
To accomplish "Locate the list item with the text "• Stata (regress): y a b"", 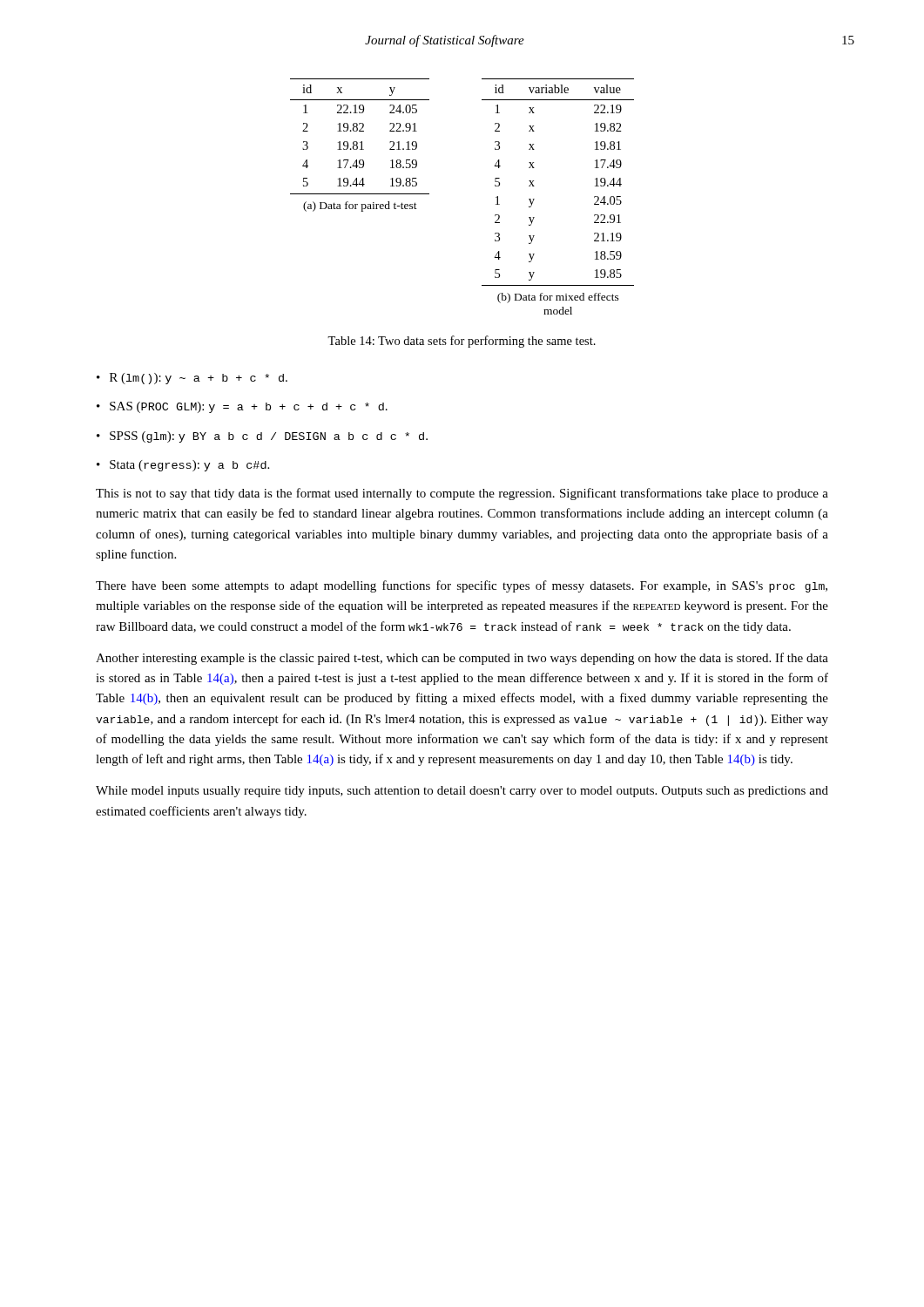I will click(x=183, y=465).
